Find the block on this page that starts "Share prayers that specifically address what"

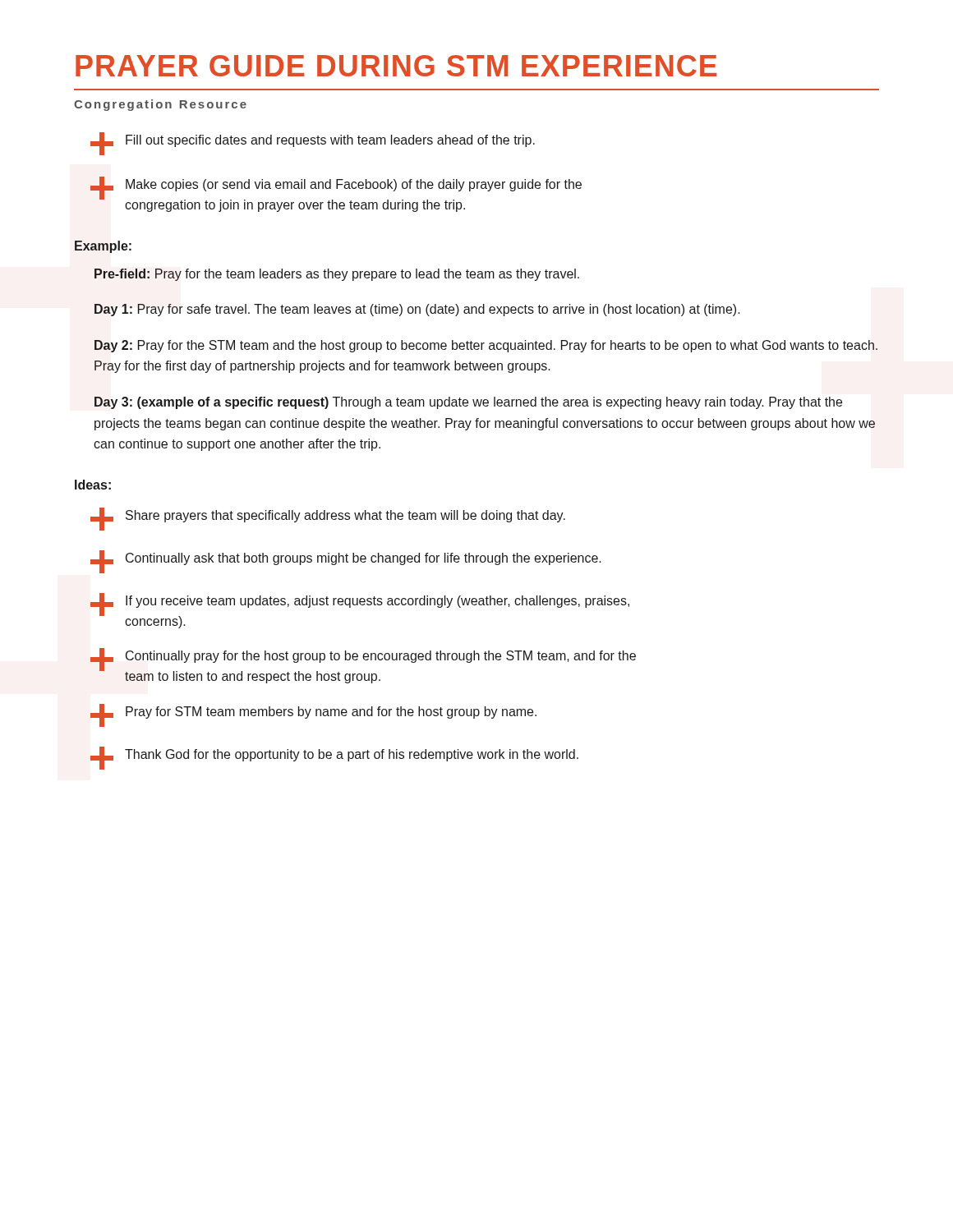pyautogui.click(x=328, y=520)
